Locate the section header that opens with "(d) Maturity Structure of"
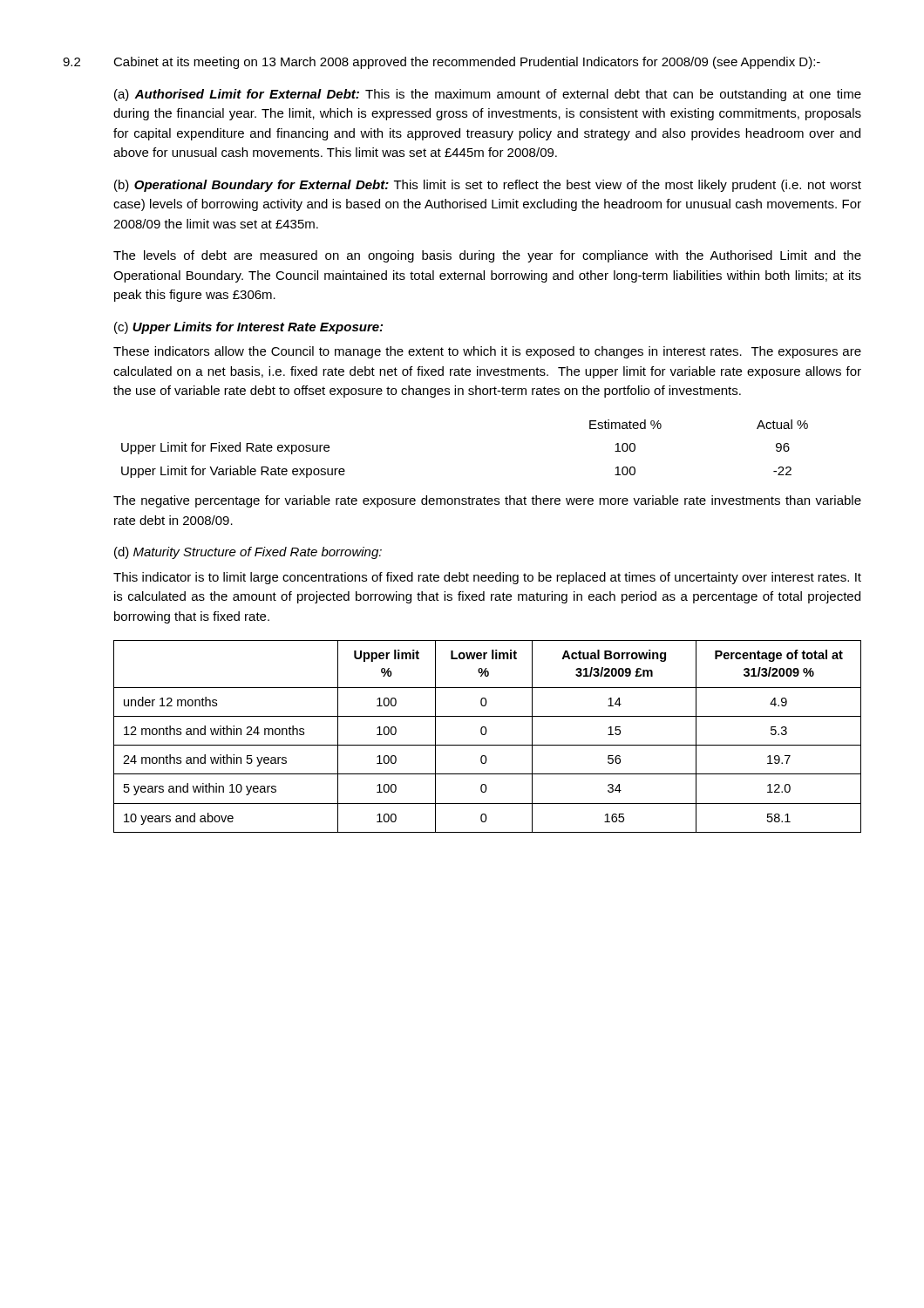 click(248, 552)
